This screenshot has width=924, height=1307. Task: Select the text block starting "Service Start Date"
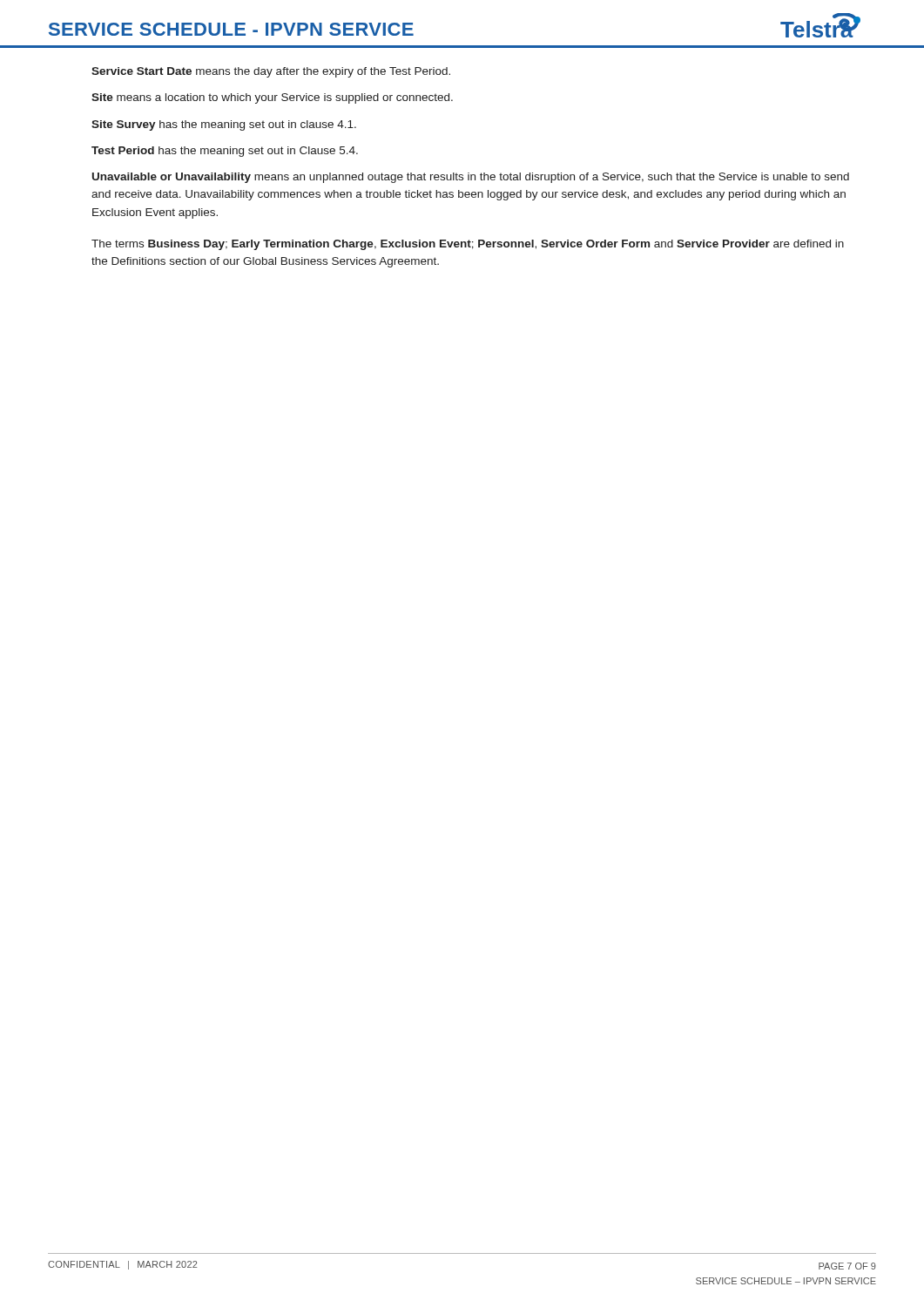click(x=271, y=72)
